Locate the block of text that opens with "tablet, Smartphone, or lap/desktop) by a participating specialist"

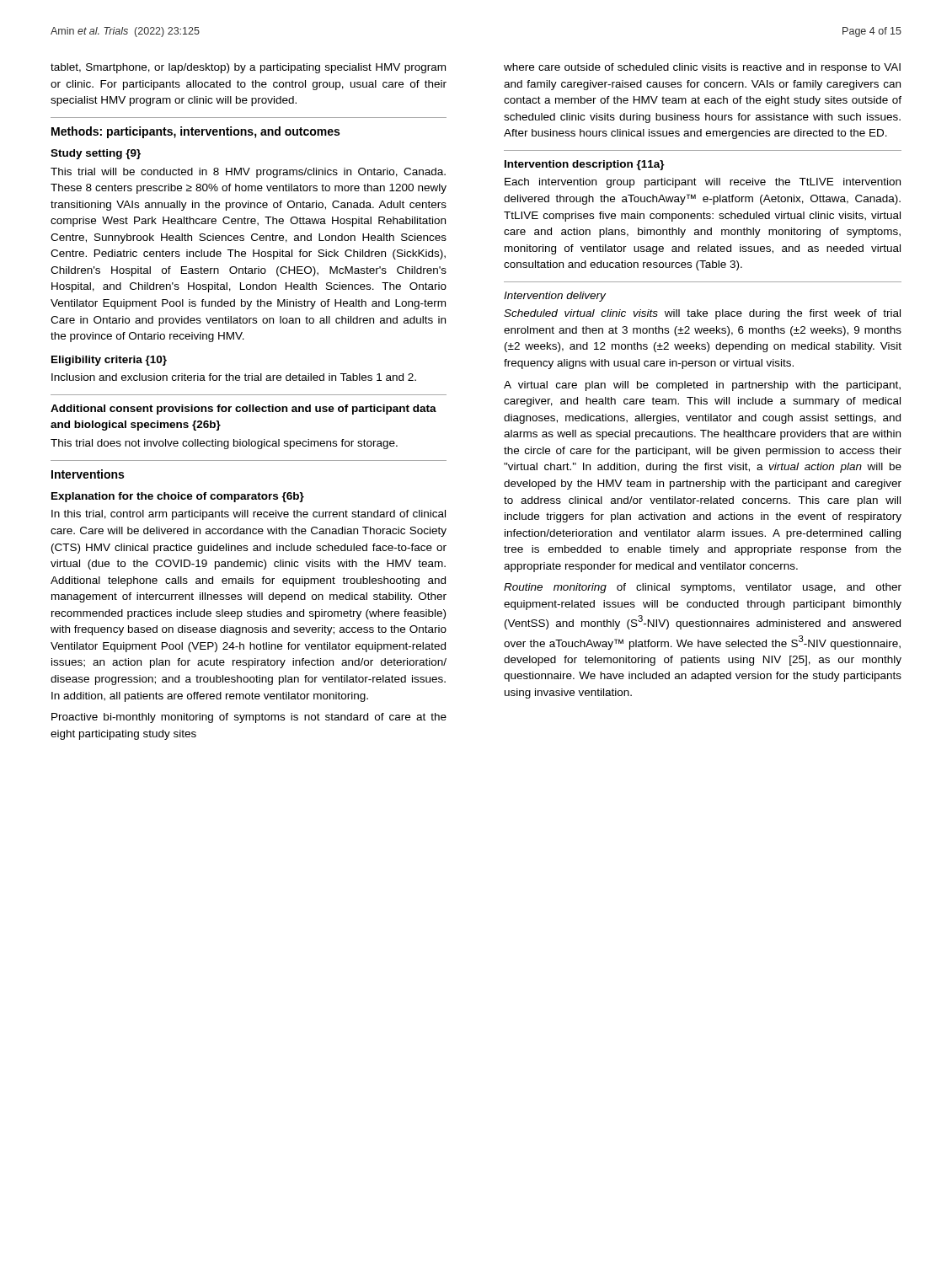coord(249,84)
